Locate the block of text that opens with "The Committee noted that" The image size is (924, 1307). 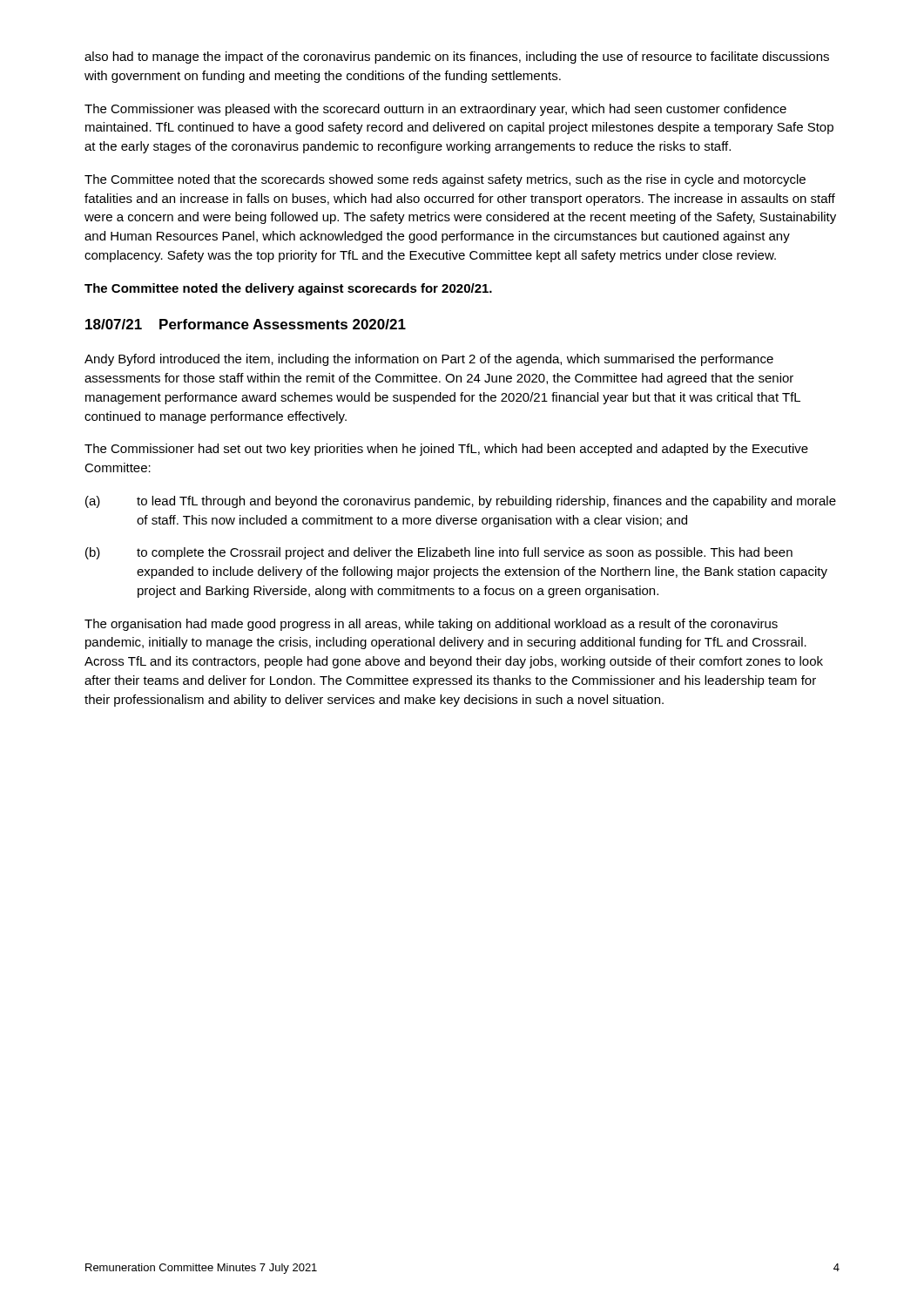pyautogui.click(x=460, y=217)
